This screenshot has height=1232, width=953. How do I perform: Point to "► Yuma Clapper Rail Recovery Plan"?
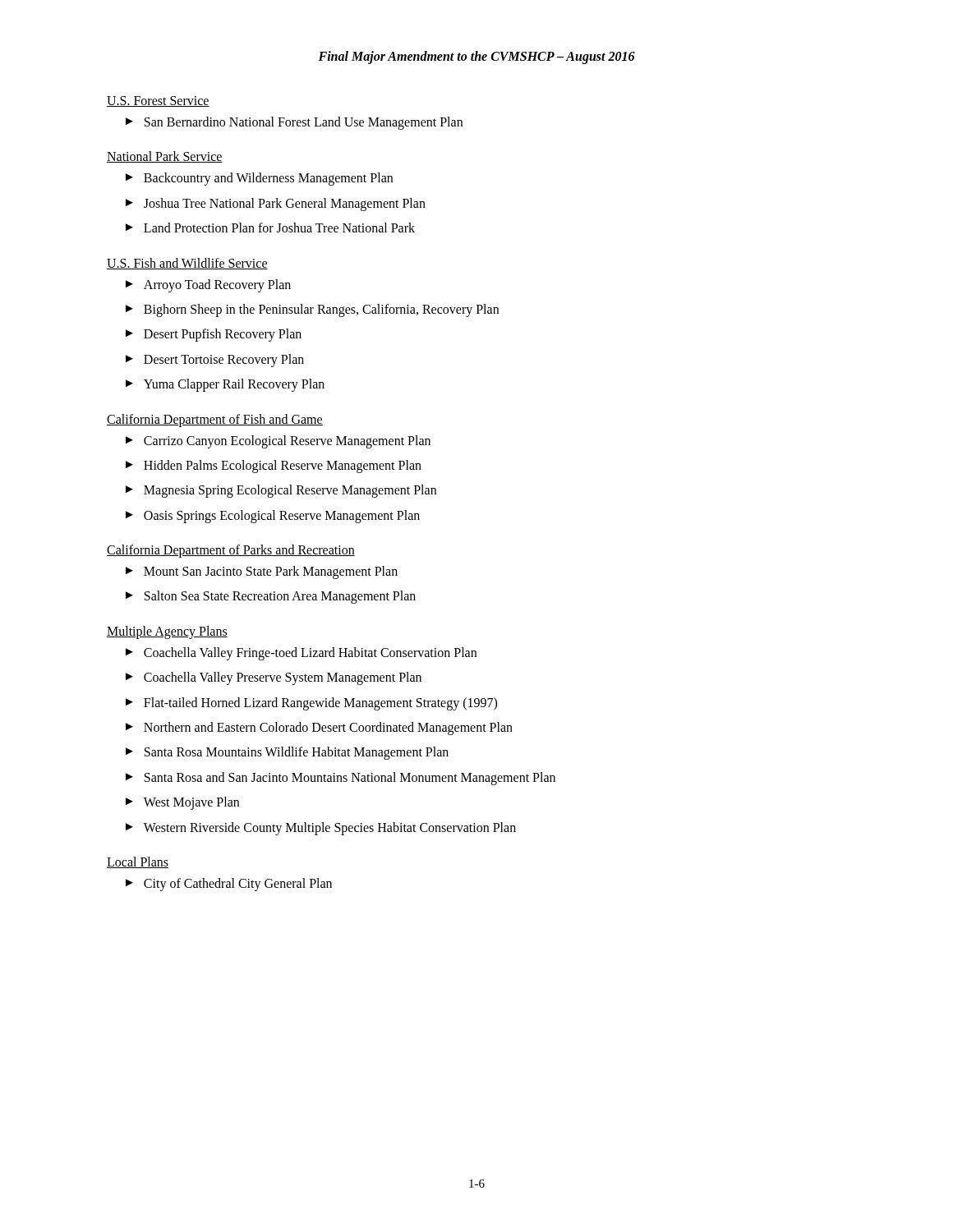224,385
